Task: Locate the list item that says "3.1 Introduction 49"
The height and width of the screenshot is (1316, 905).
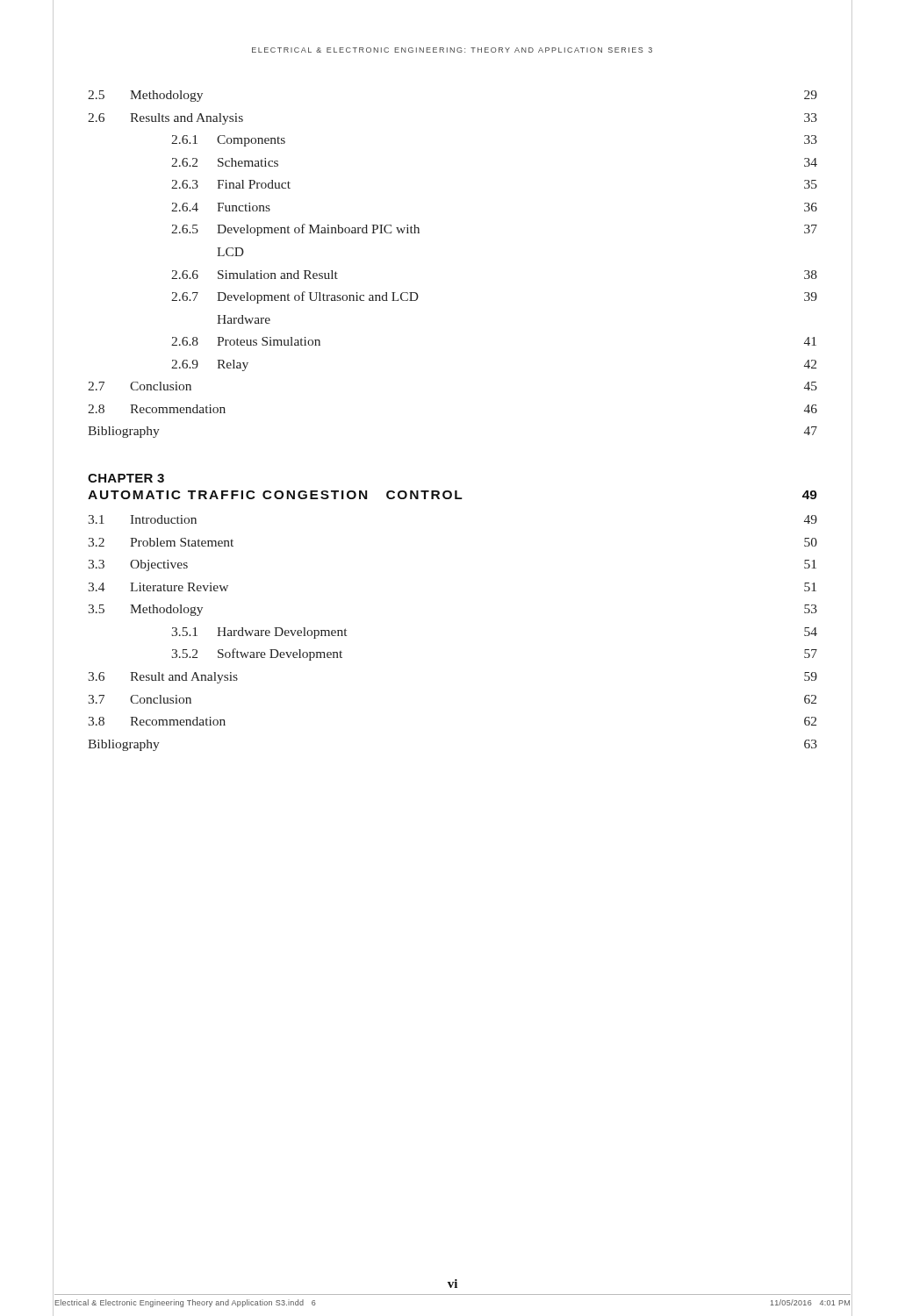Action: tap(165, 519)
